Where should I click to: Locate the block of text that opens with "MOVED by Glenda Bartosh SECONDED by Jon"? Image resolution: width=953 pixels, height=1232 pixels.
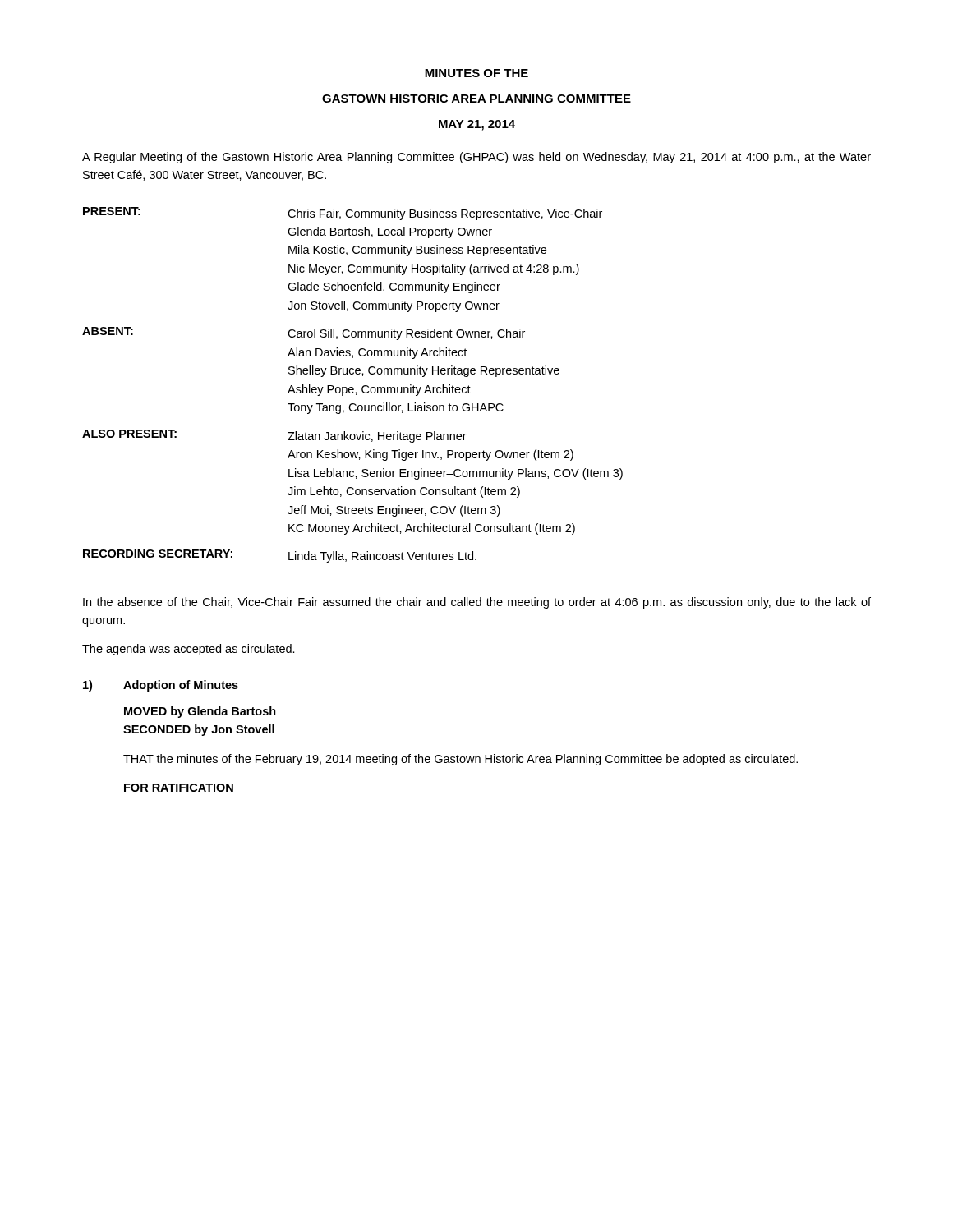point(200,720)
